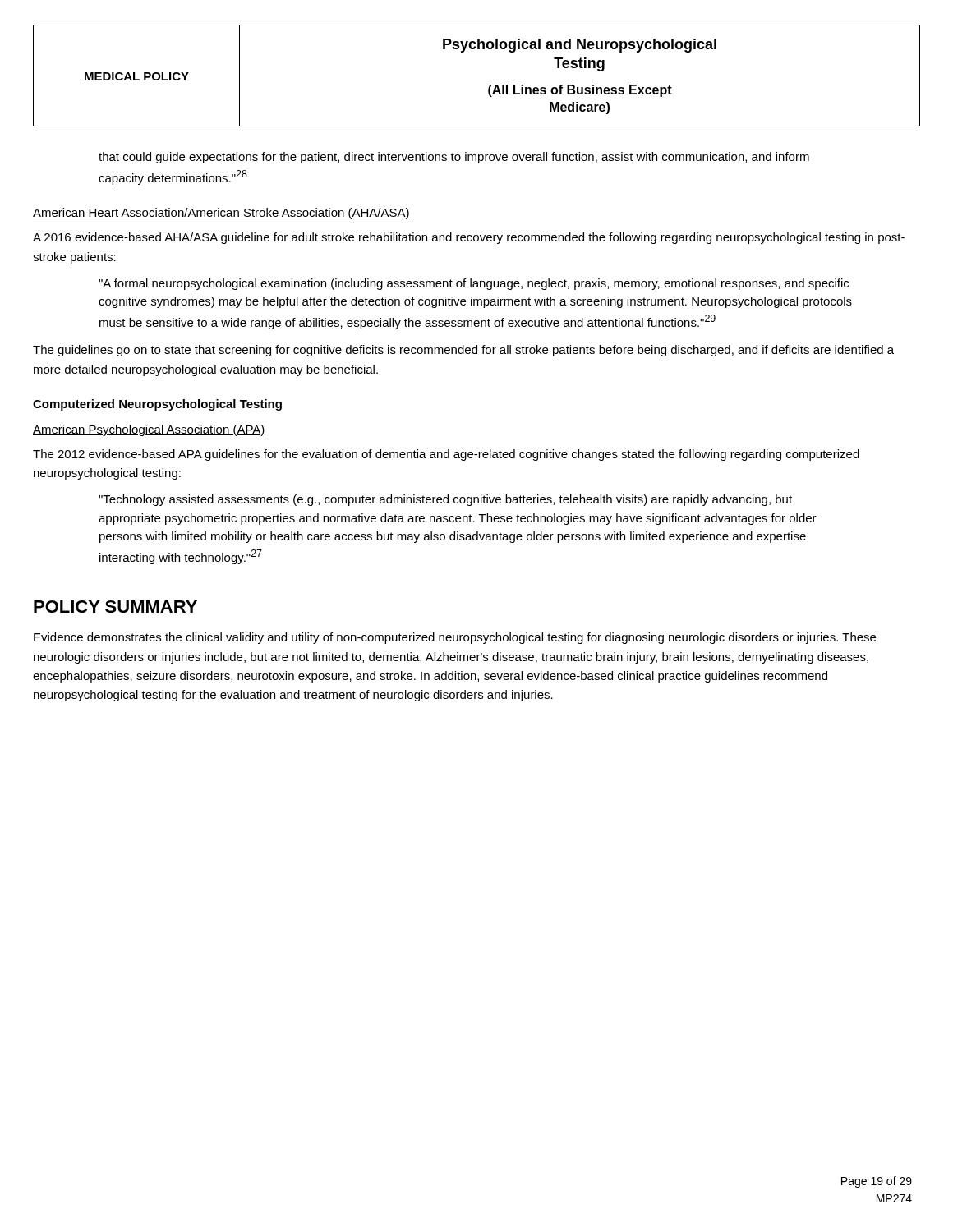953x1232 pixels.
Task: Find the block starting "A 2016 evidence-based AHA/ASA guideline"
Action: 476,247
